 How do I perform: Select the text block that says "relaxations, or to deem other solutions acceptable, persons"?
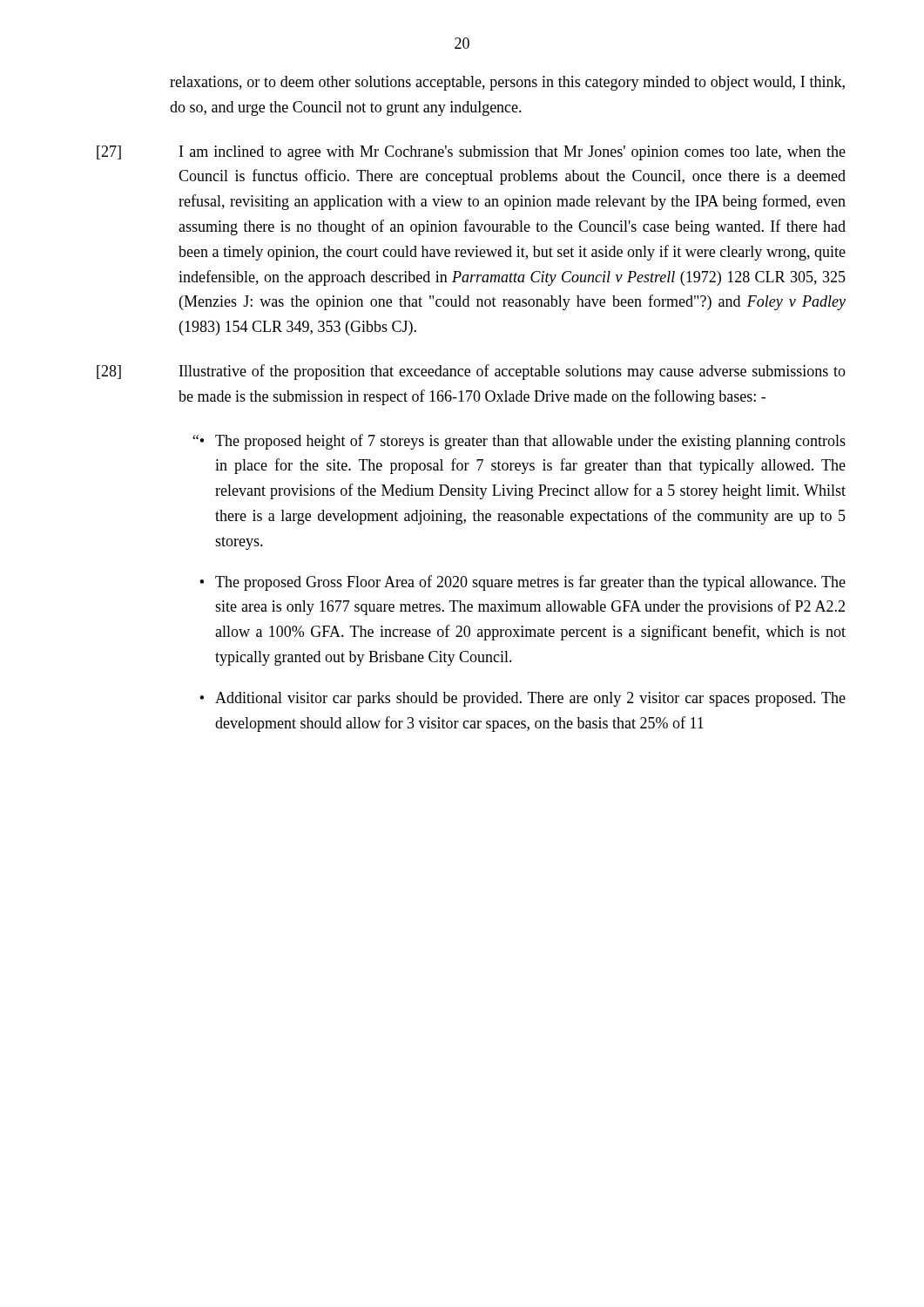point(508,94)
